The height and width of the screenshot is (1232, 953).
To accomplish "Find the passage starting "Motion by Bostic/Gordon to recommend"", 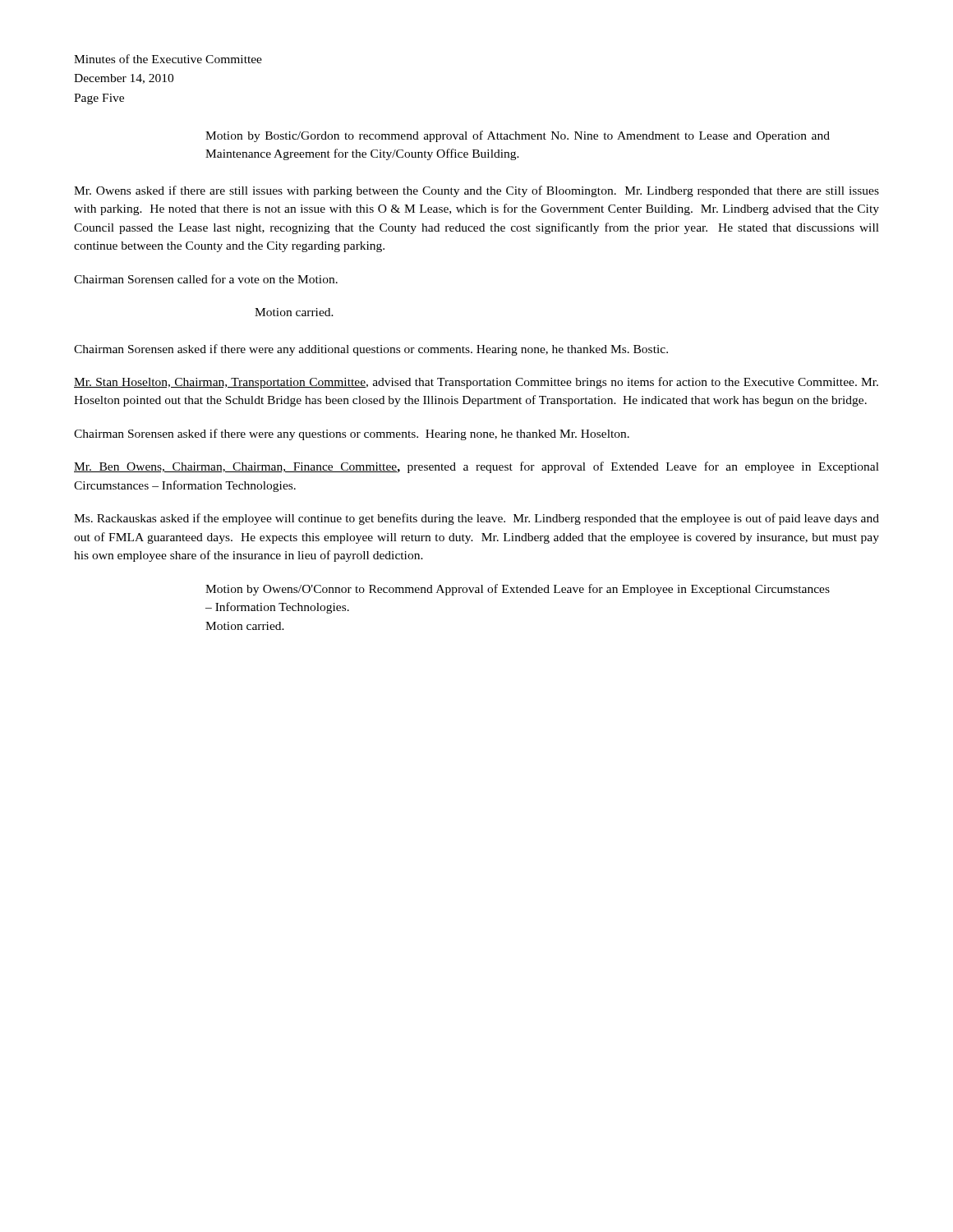I will click(518, 144).
